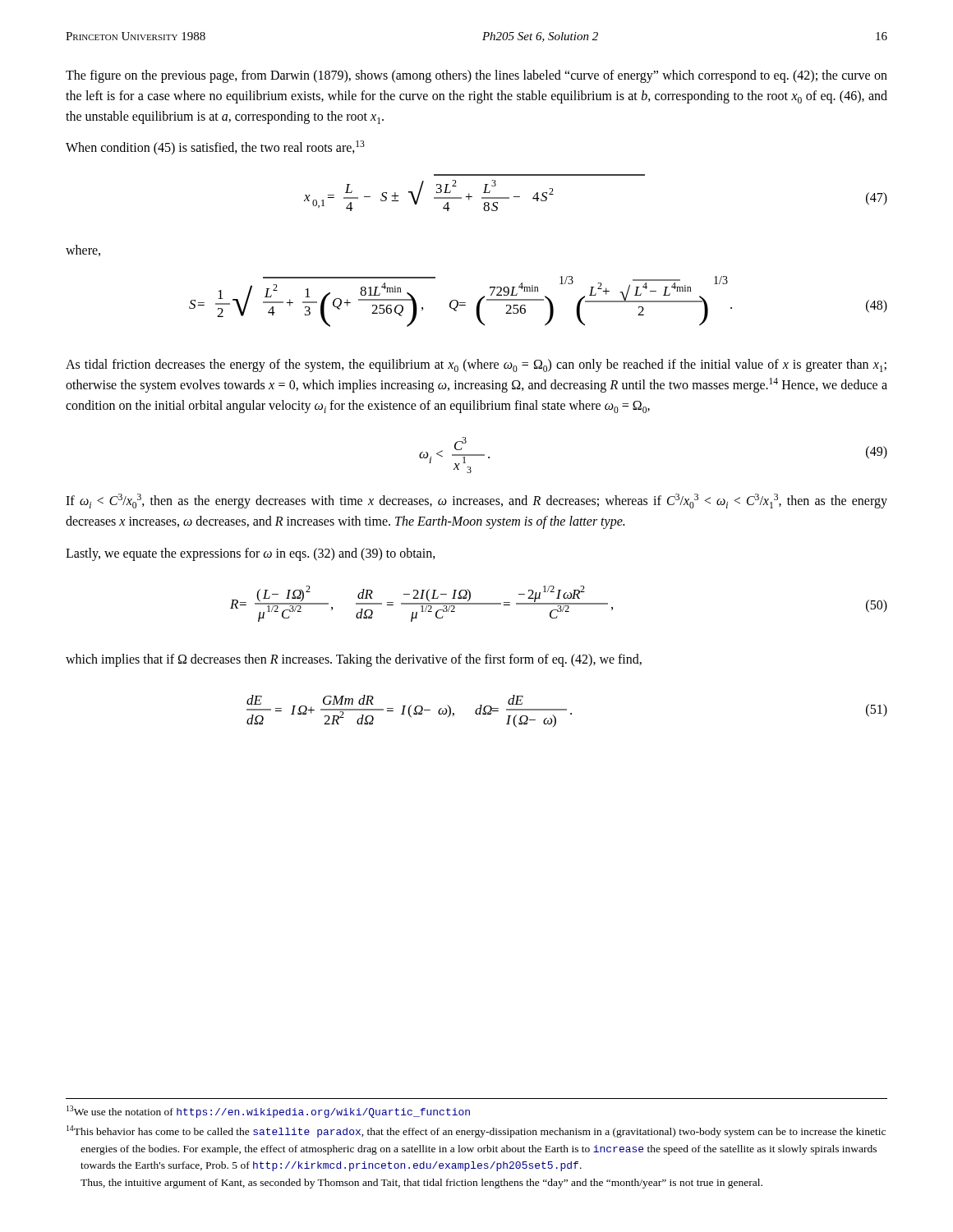953x1232 pixels.
Task: Find the formula containing "S = 1 2"
Action: click(x=476, y=306)
